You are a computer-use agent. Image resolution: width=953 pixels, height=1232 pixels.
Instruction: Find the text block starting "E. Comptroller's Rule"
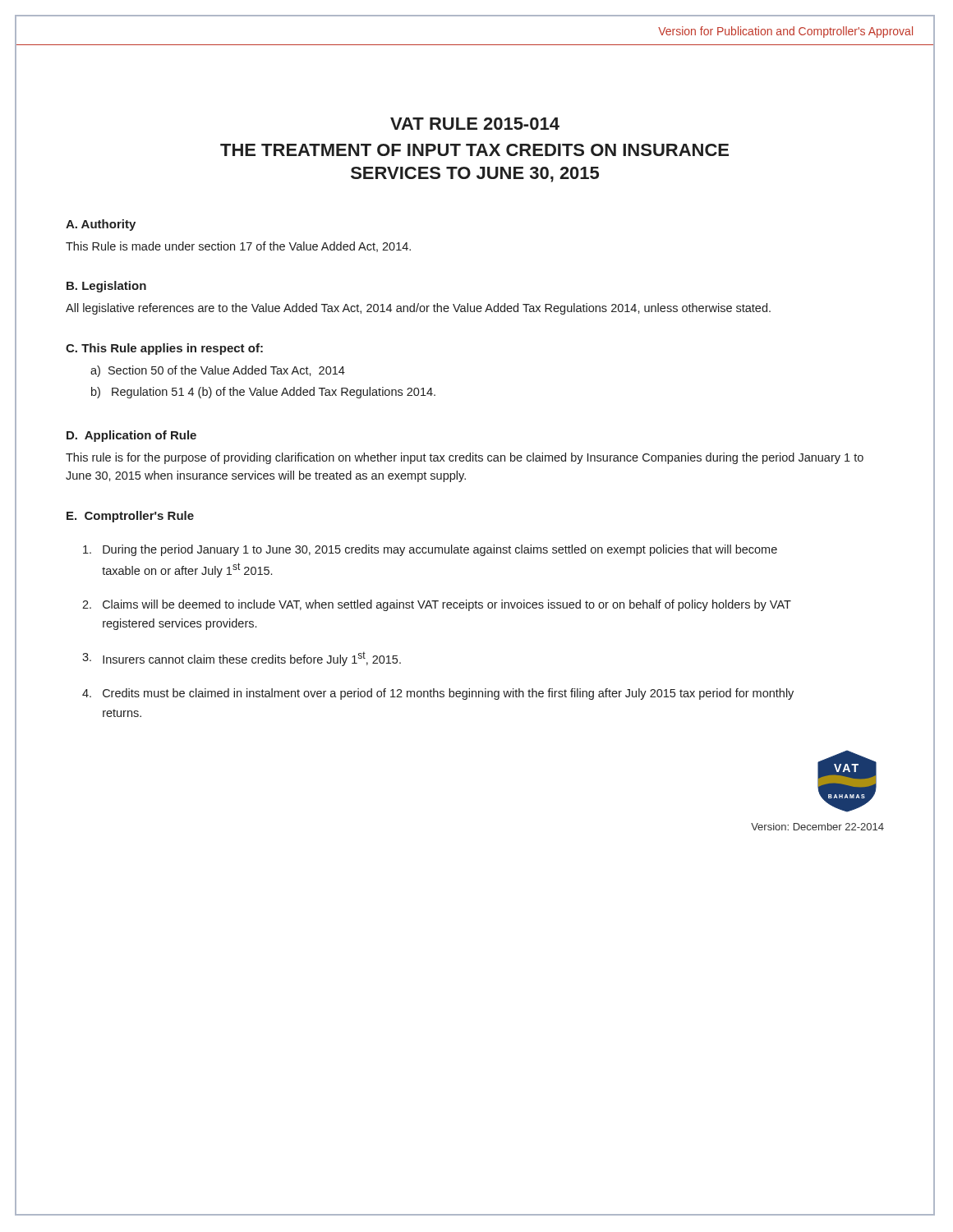click(x=130, y=515)
